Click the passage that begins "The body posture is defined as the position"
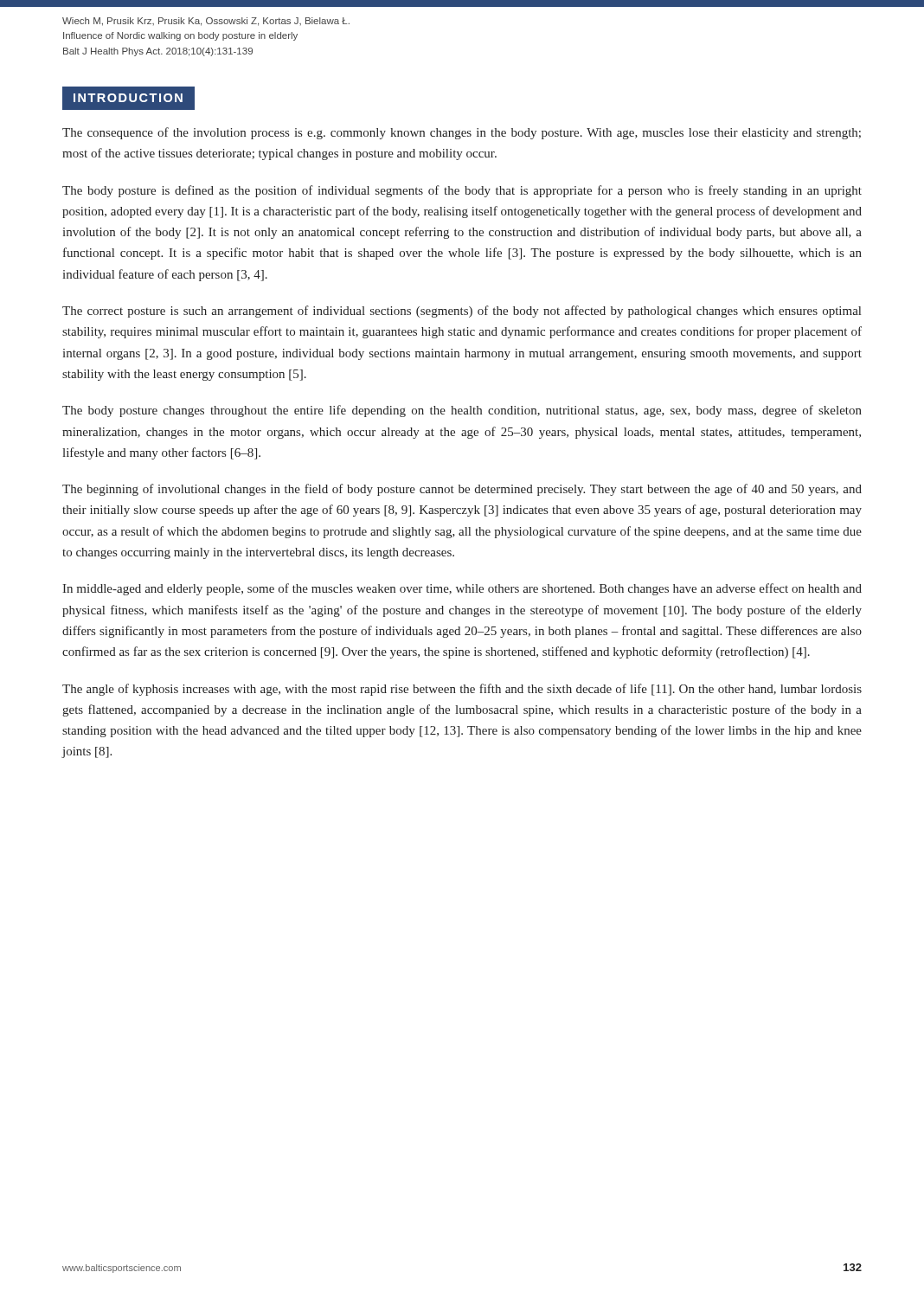The width and height of the screenshot is (924, 1298). [462, 232]
